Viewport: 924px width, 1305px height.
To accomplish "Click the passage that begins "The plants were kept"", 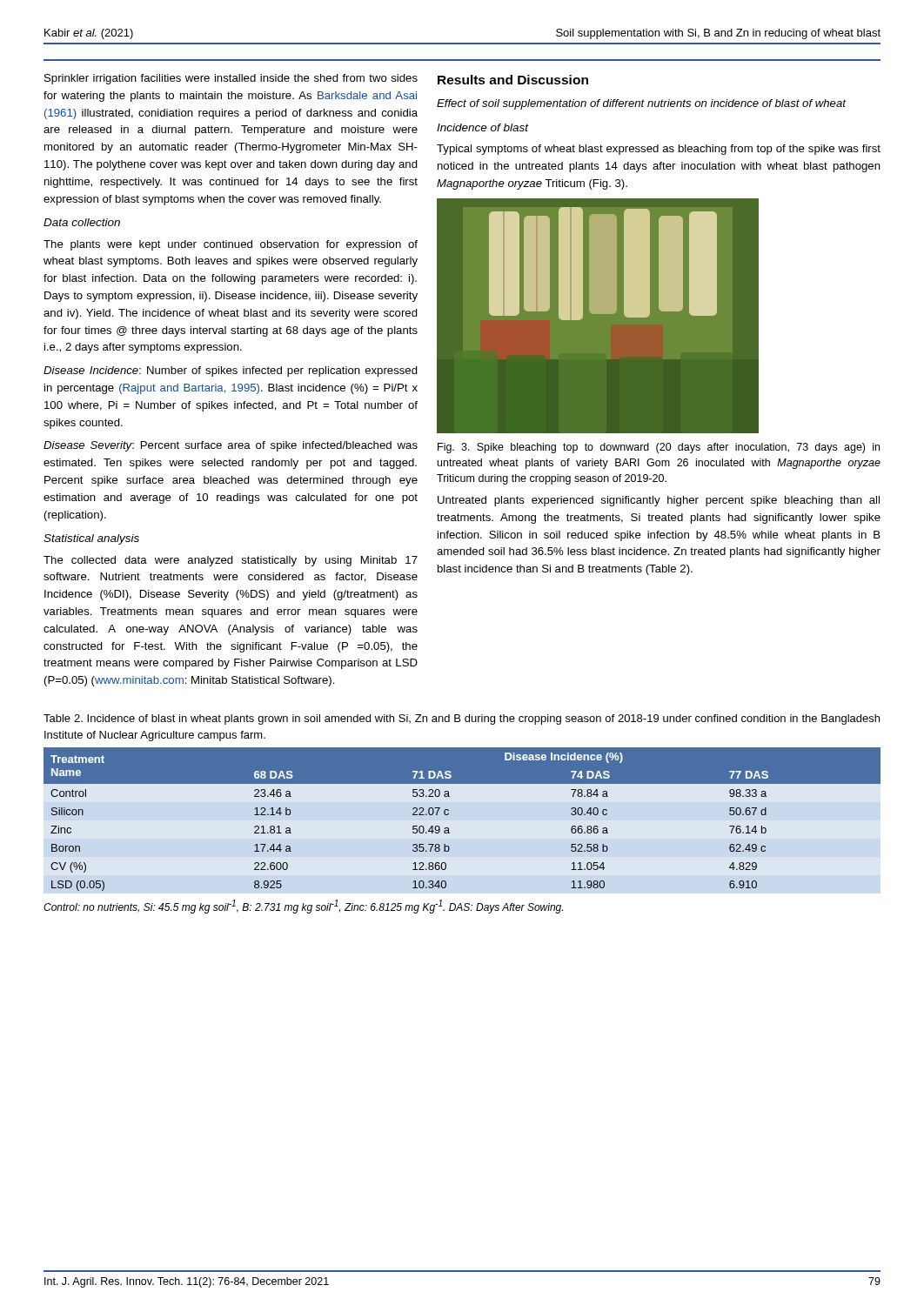I will pyautogui.click(x=231, y=296).
